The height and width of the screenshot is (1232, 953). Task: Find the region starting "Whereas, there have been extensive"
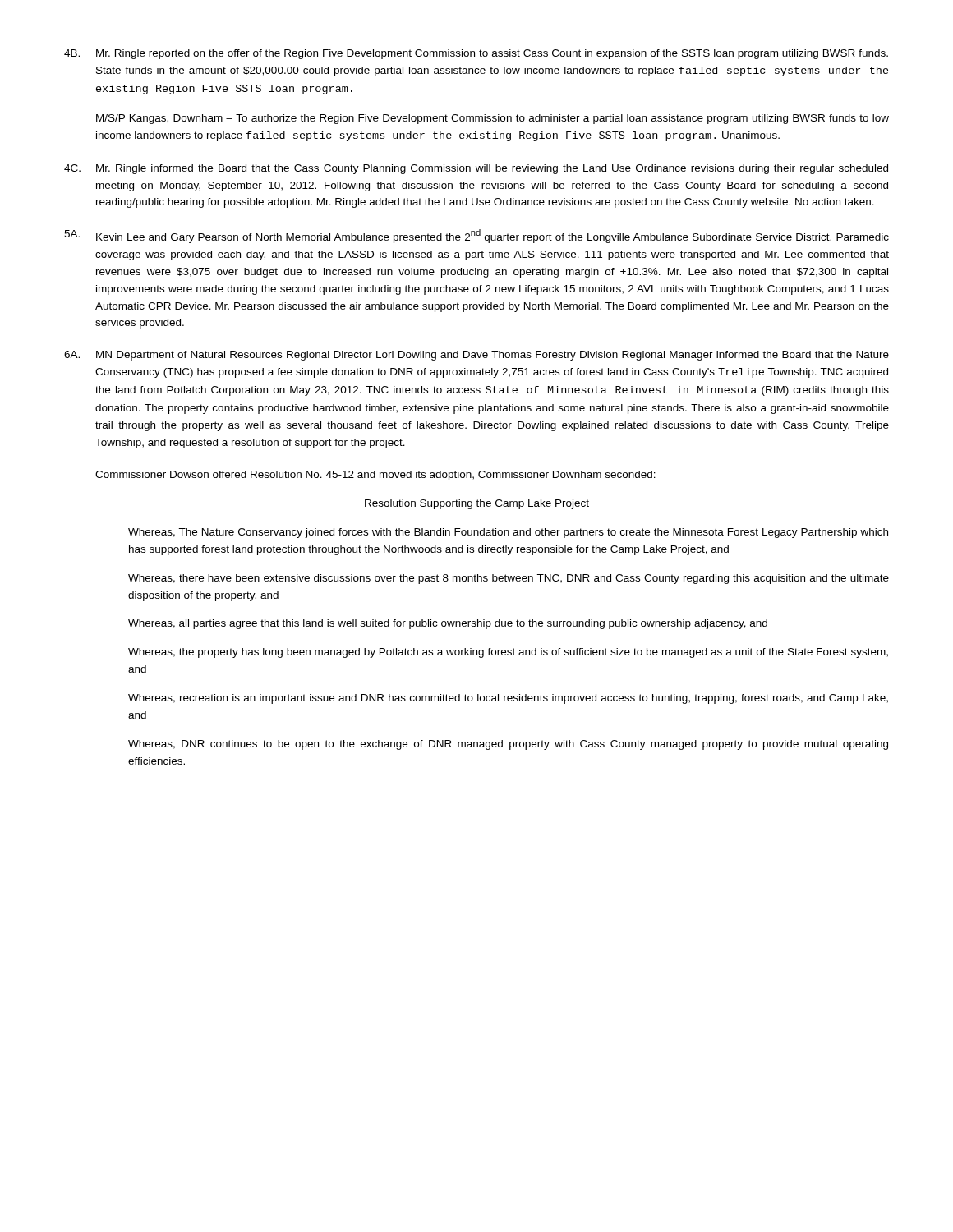coord(509,586)
